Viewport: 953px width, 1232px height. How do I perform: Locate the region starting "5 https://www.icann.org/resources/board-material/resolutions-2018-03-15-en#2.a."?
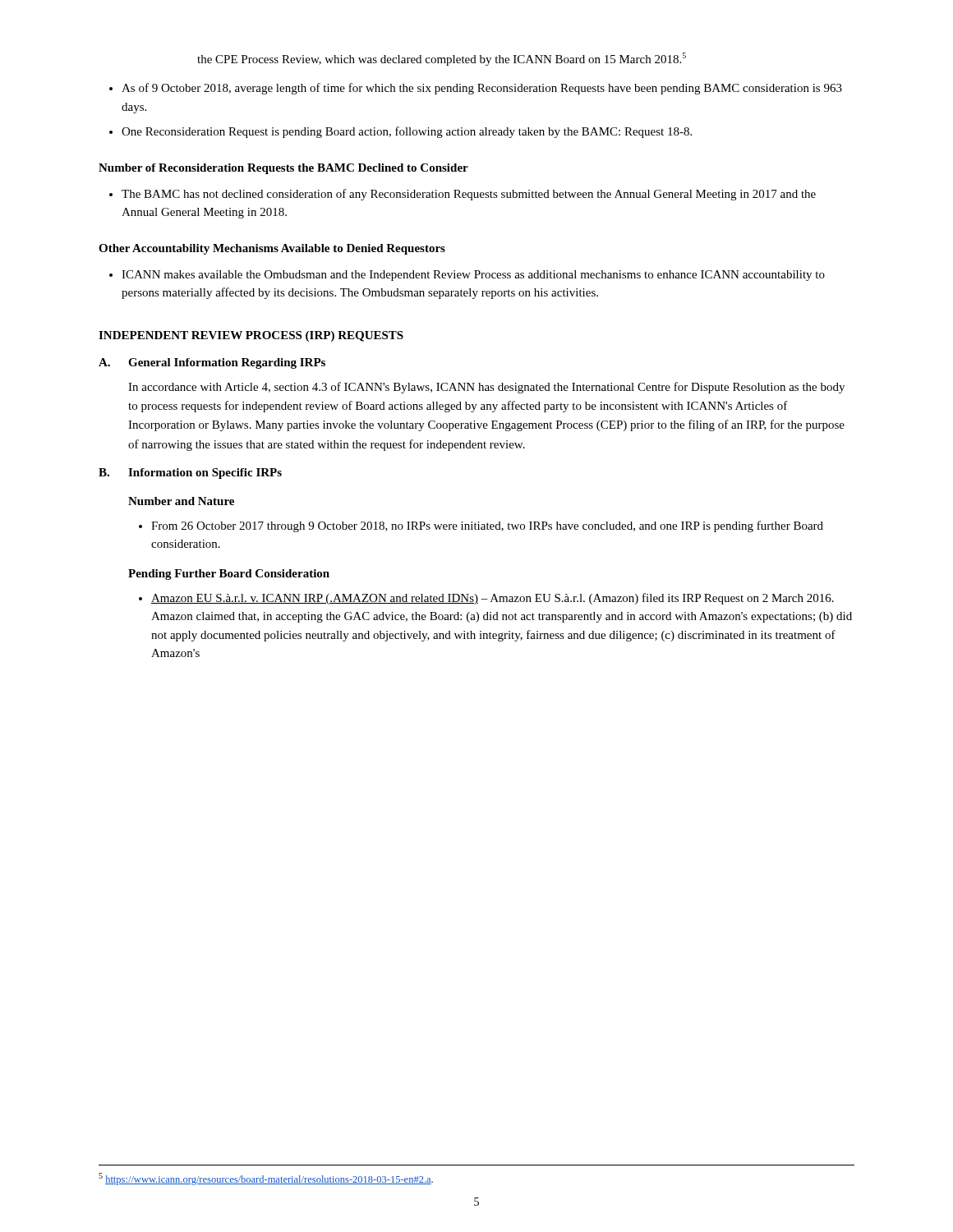pyautogui.click(x=266, y=1178)
